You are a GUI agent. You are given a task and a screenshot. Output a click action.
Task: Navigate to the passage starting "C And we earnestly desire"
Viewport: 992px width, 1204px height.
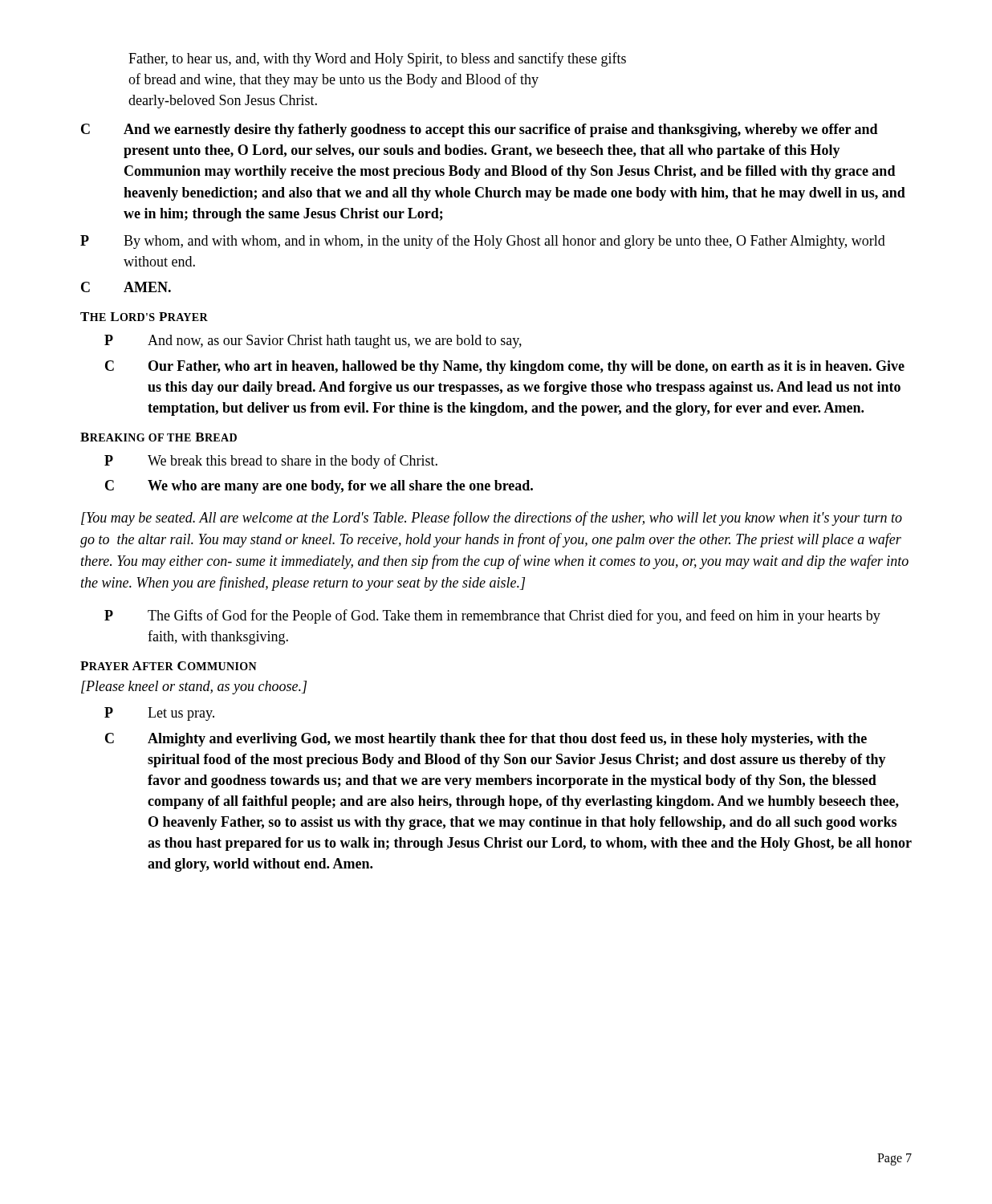point(496,171)
